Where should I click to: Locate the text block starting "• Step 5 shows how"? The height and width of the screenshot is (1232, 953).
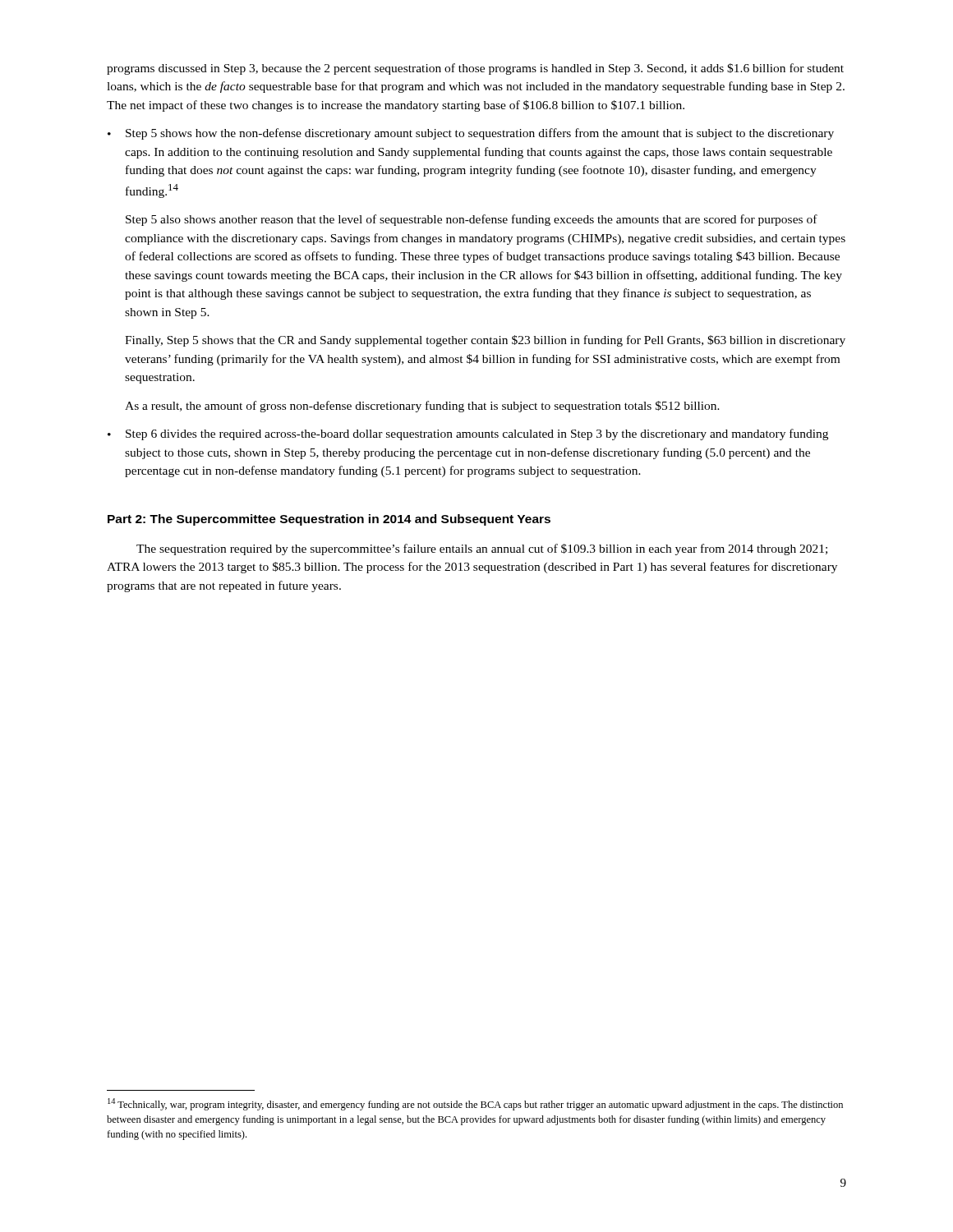476,163
